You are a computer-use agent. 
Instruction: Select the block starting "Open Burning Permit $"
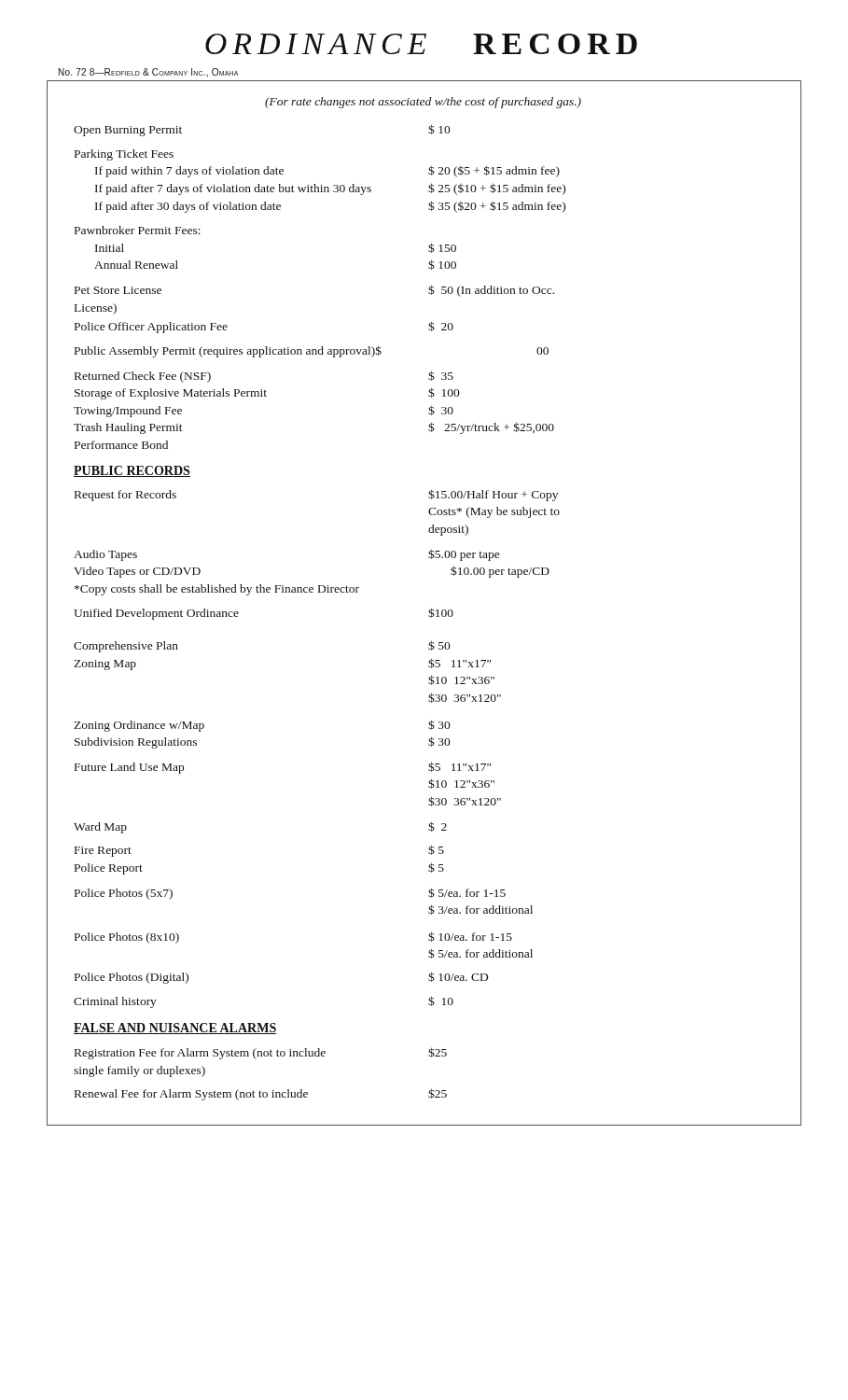423,130
